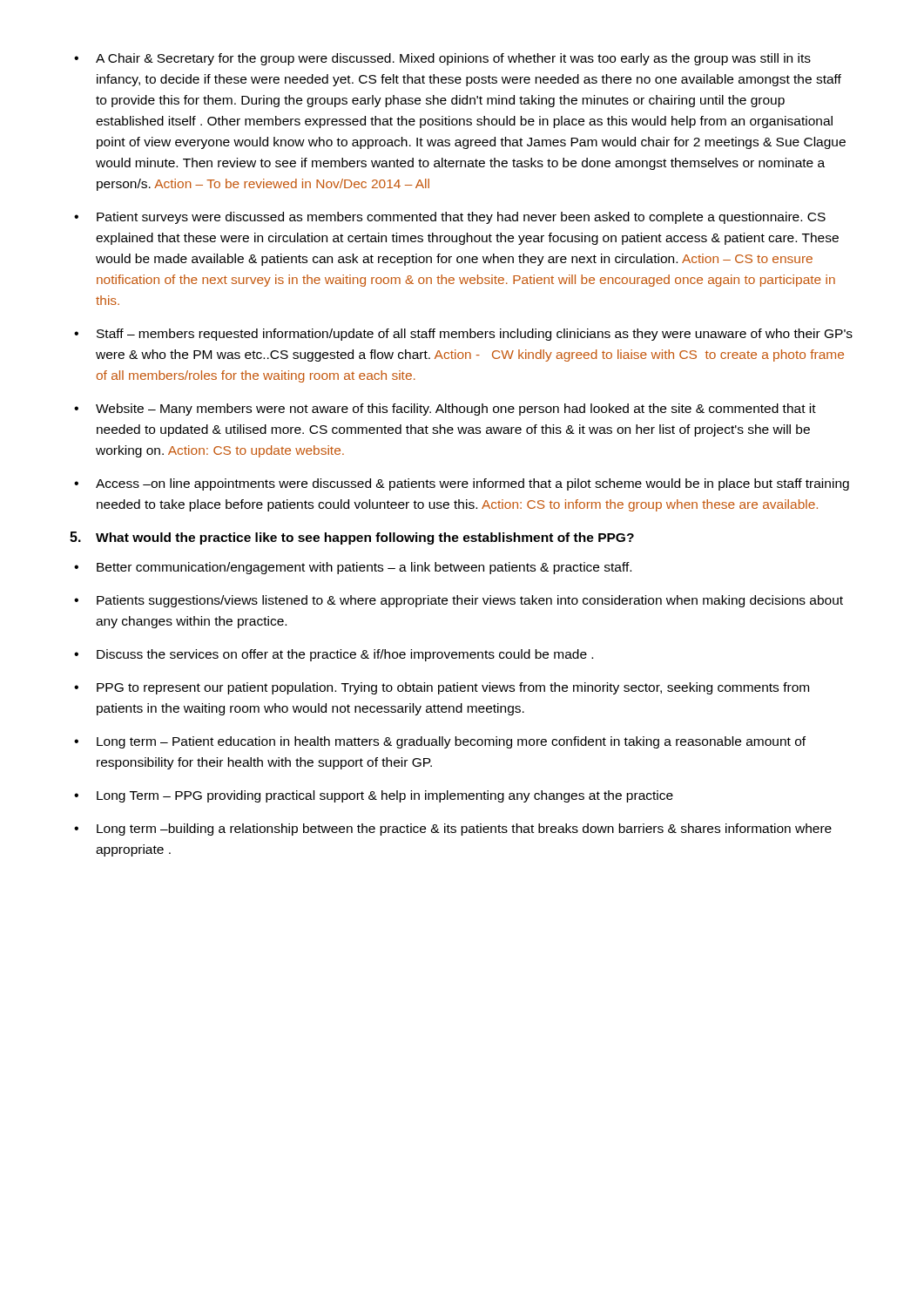Select the list item that says "Discuss the services"
924x1307 pixels.
pyautogui.click(x=462, y=655)
